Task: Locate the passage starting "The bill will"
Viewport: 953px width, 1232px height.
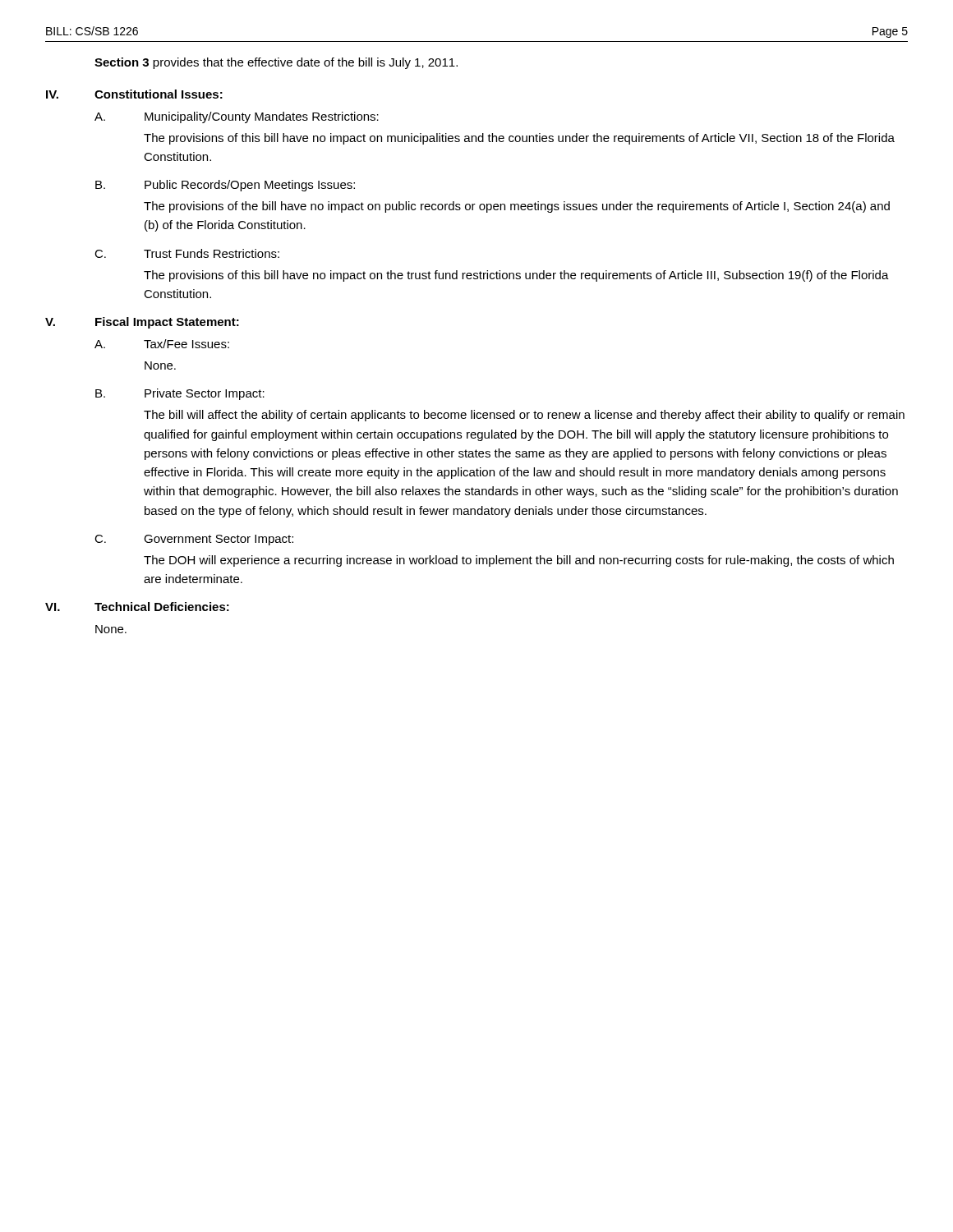Action: [x=524, y=462]
